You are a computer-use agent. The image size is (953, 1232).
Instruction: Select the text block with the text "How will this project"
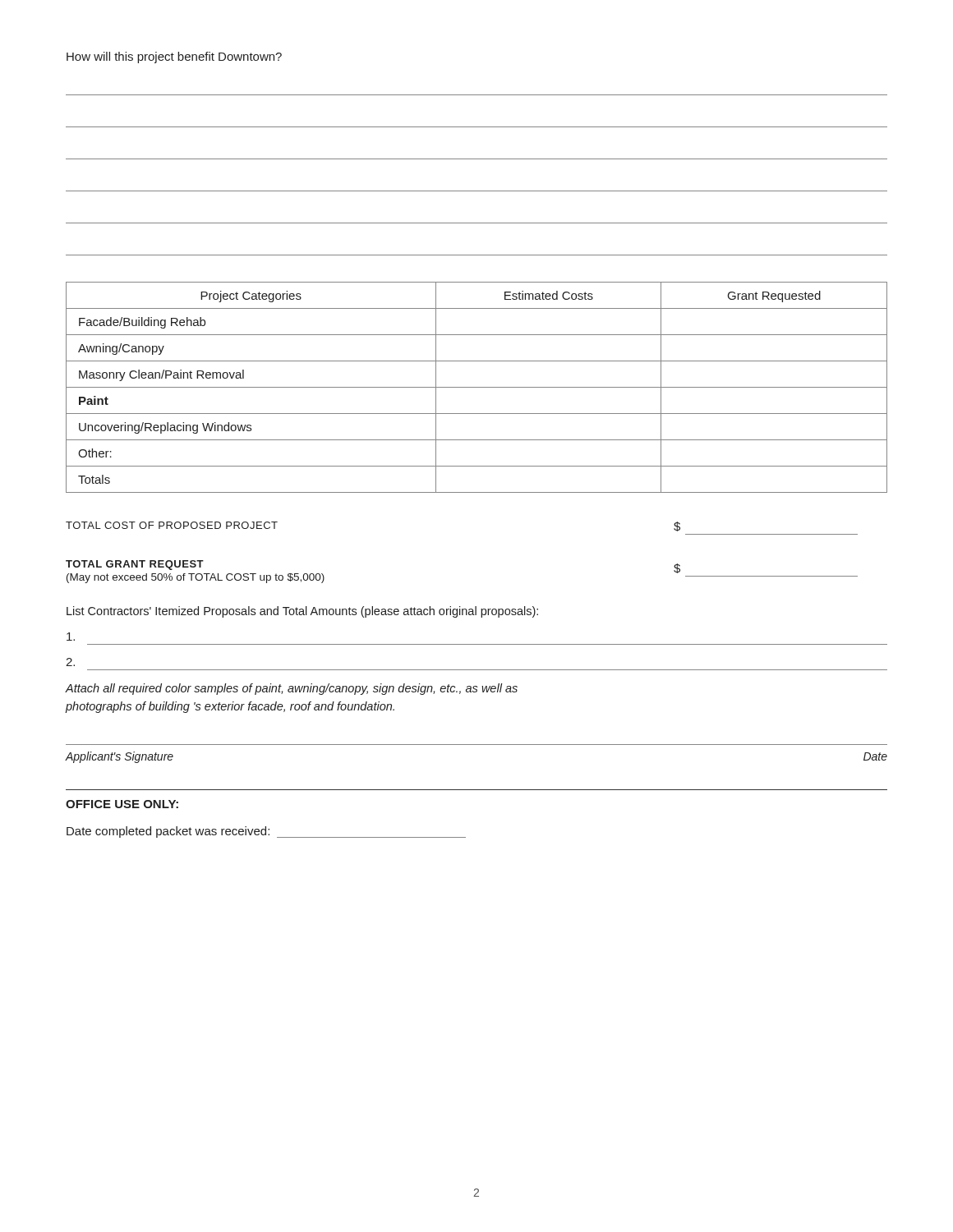[x=174, y=56]
